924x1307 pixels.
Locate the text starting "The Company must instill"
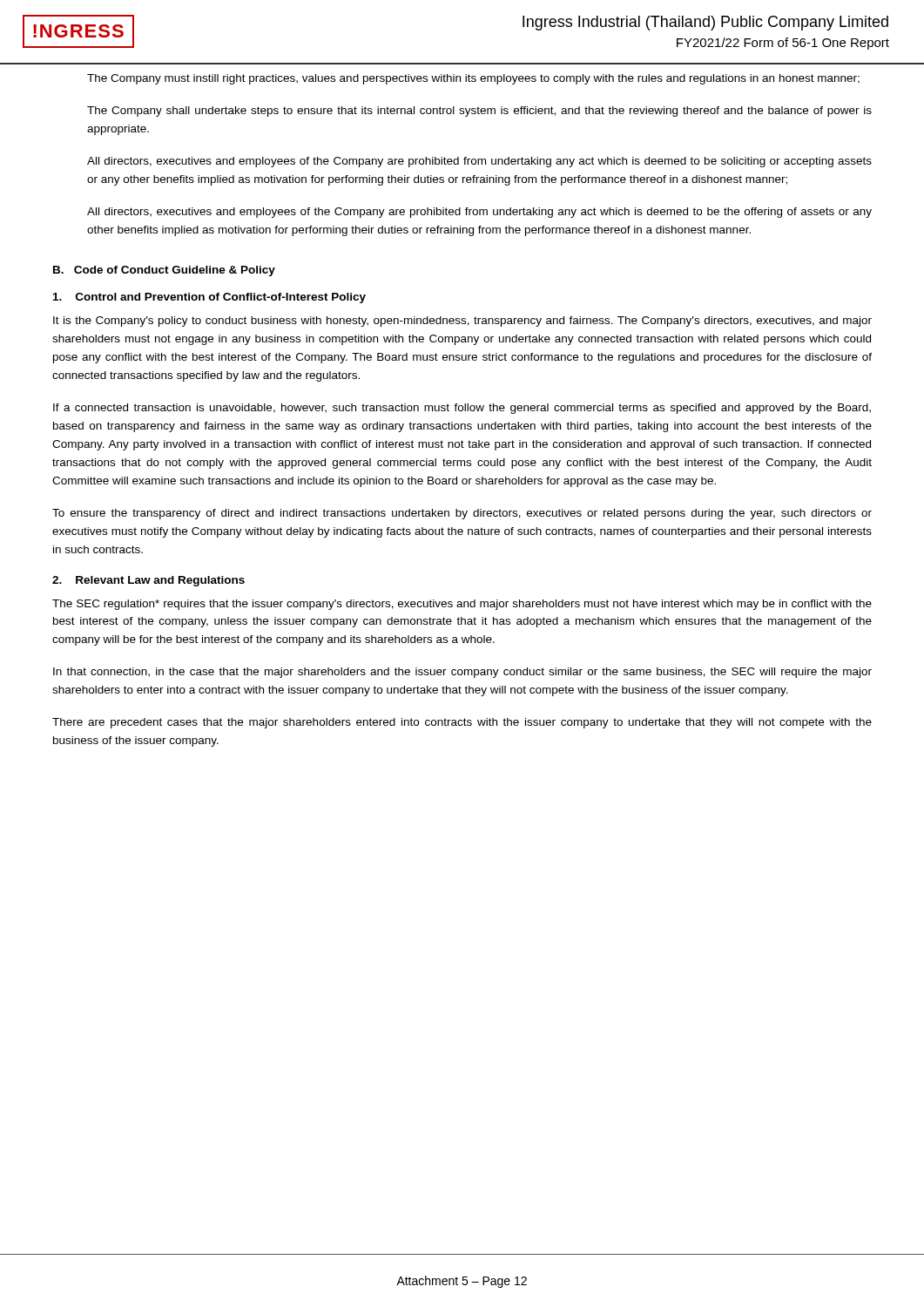pos(474,78)
